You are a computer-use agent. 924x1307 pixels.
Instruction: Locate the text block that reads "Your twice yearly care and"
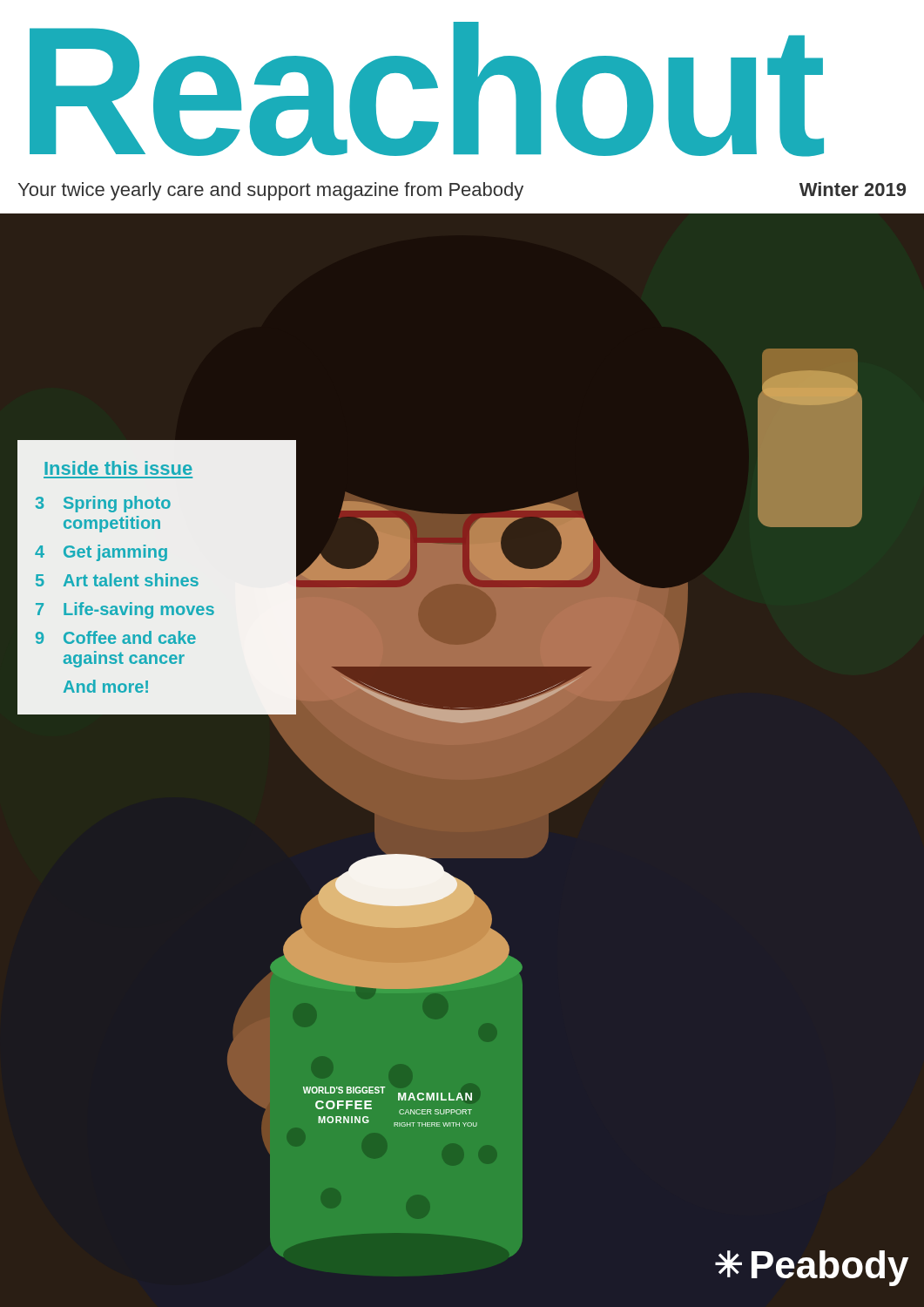click(x=462, y=190)
